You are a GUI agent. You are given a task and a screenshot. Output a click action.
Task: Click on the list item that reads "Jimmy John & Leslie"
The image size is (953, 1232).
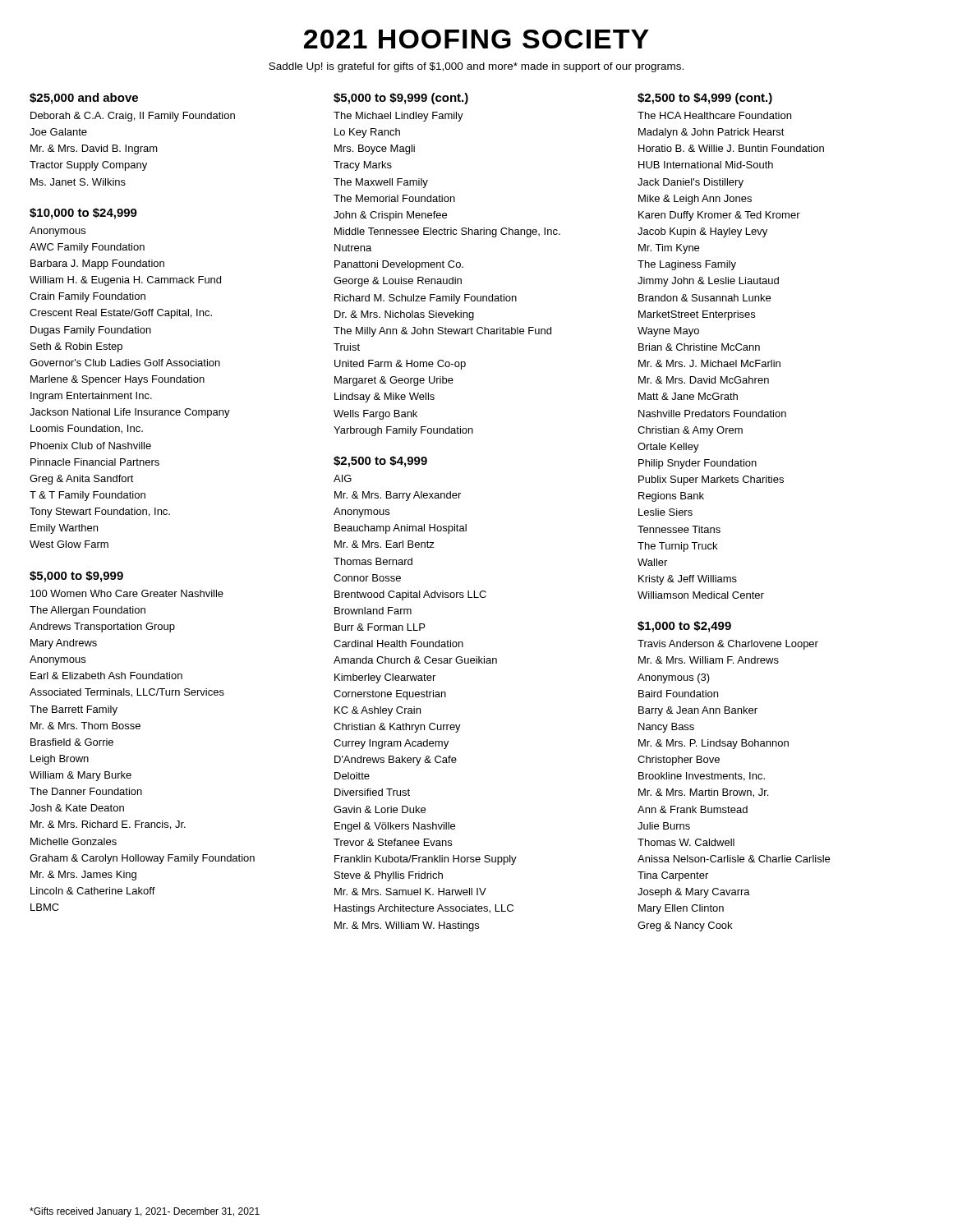click(708, 281)
